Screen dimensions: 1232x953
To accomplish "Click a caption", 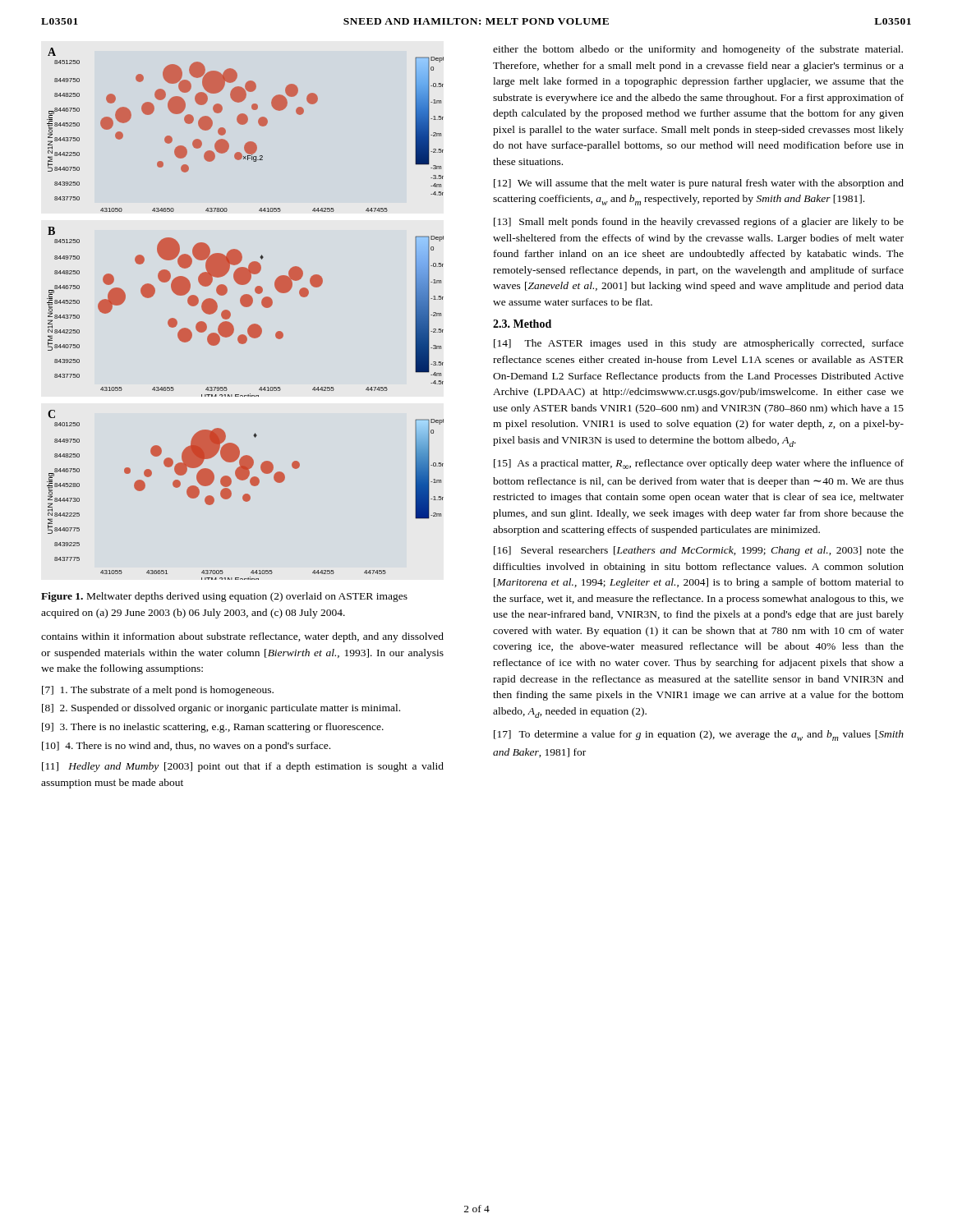I will click(224, 604).
